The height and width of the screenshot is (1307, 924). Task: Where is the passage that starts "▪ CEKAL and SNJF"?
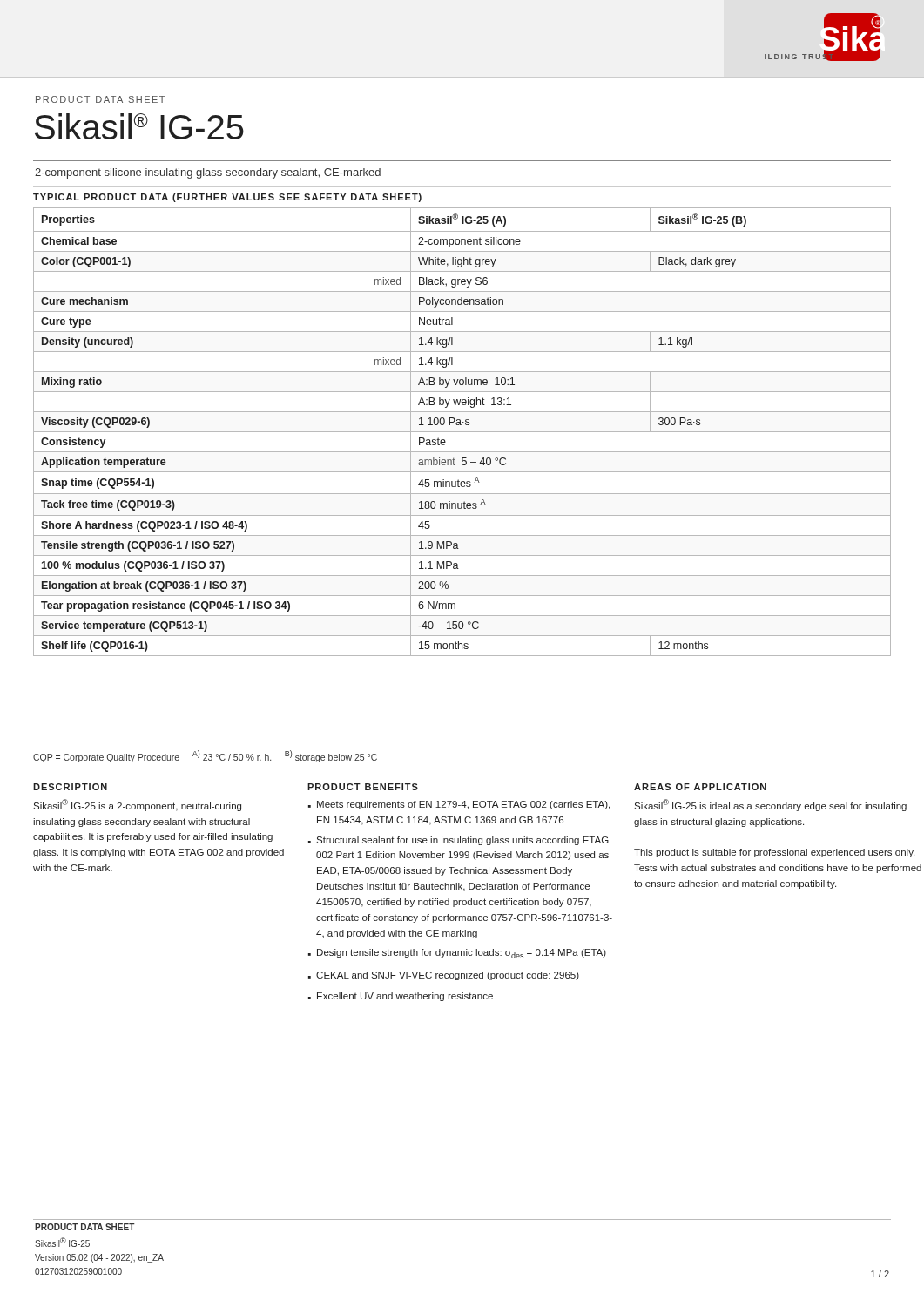pyautogui.click(x=443, y=976)
